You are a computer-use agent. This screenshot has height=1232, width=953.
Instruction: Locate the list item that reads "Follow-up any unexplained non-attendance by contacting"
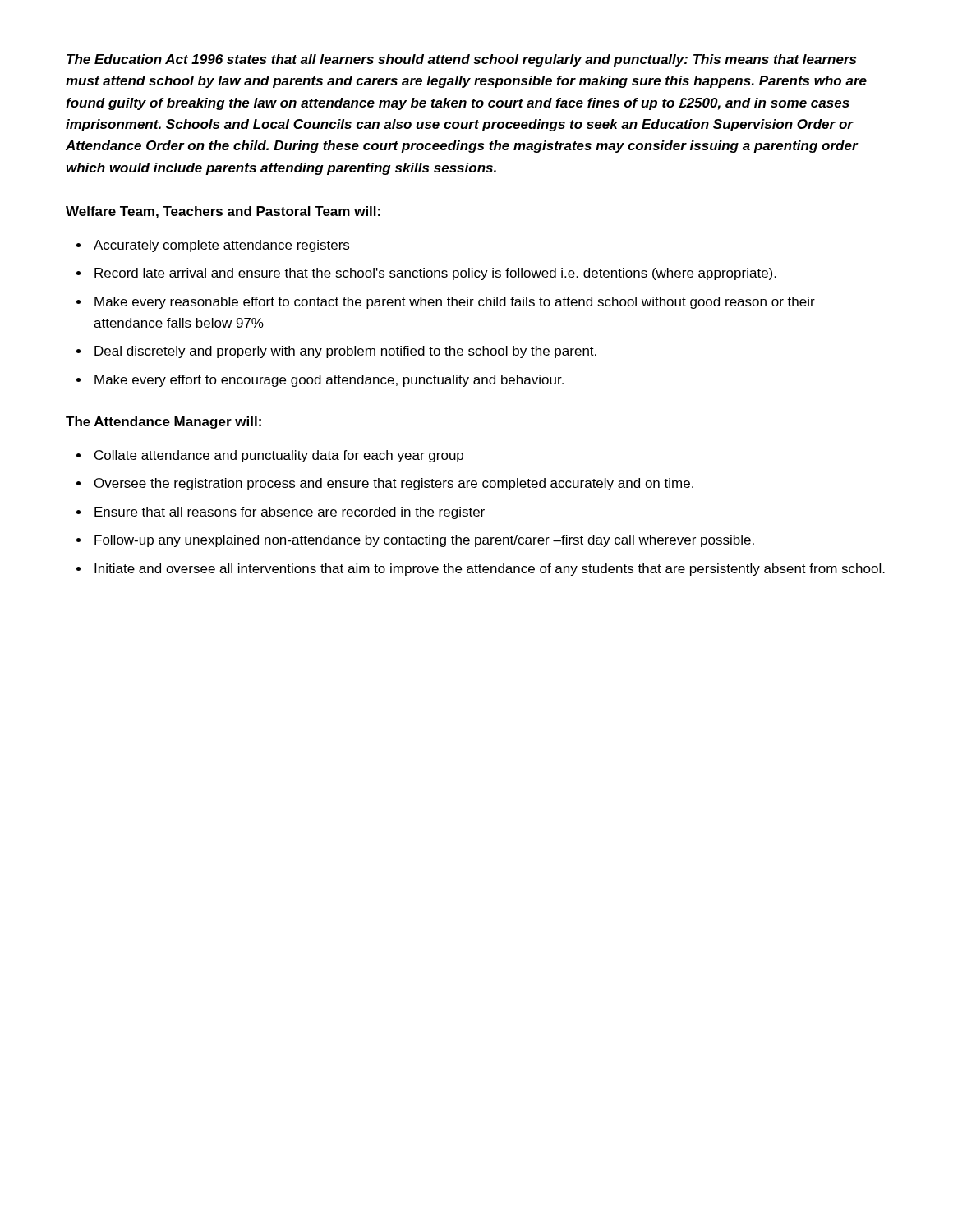point(424,540)
